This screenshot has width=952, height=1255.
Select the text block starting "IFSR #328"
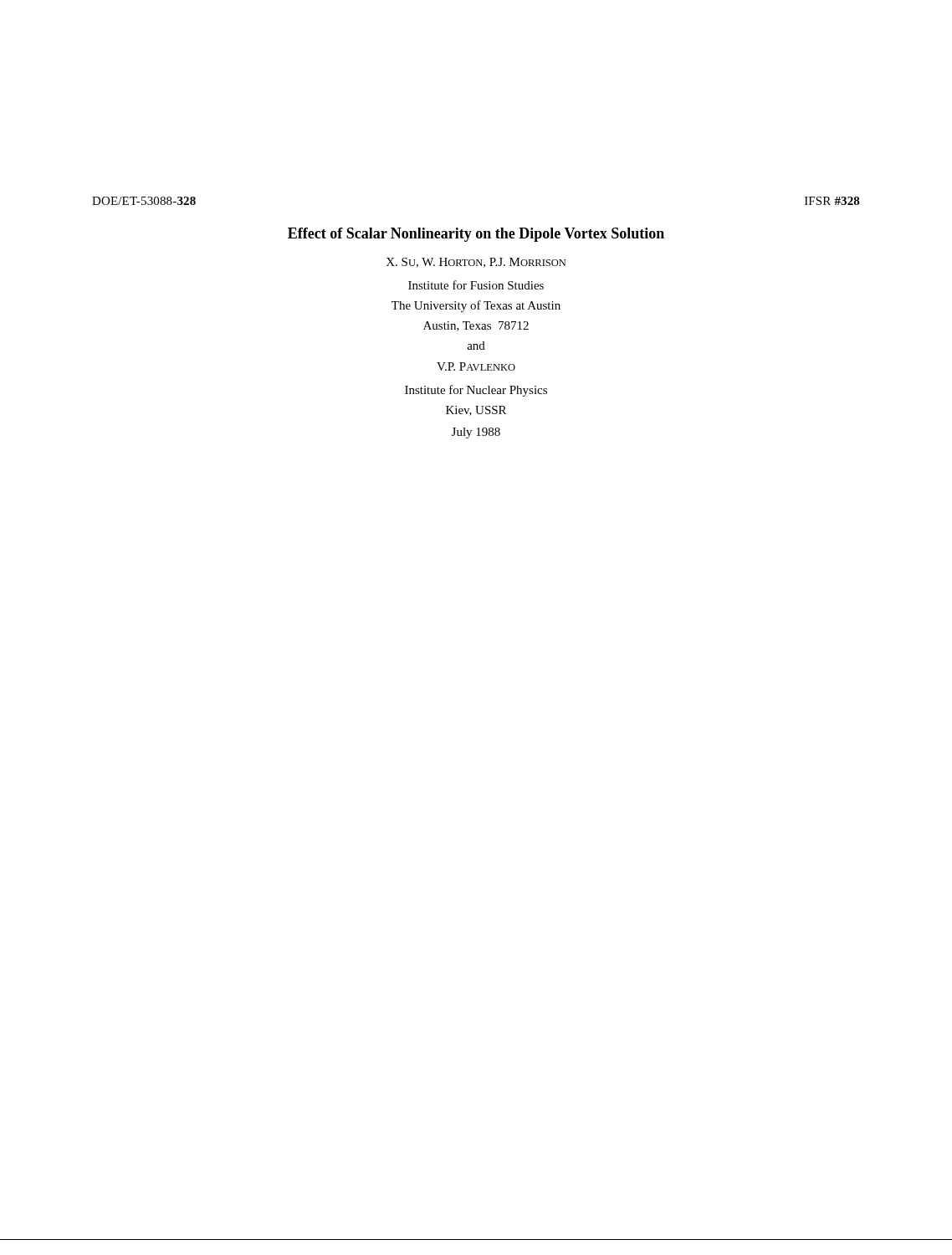[832, 201]
